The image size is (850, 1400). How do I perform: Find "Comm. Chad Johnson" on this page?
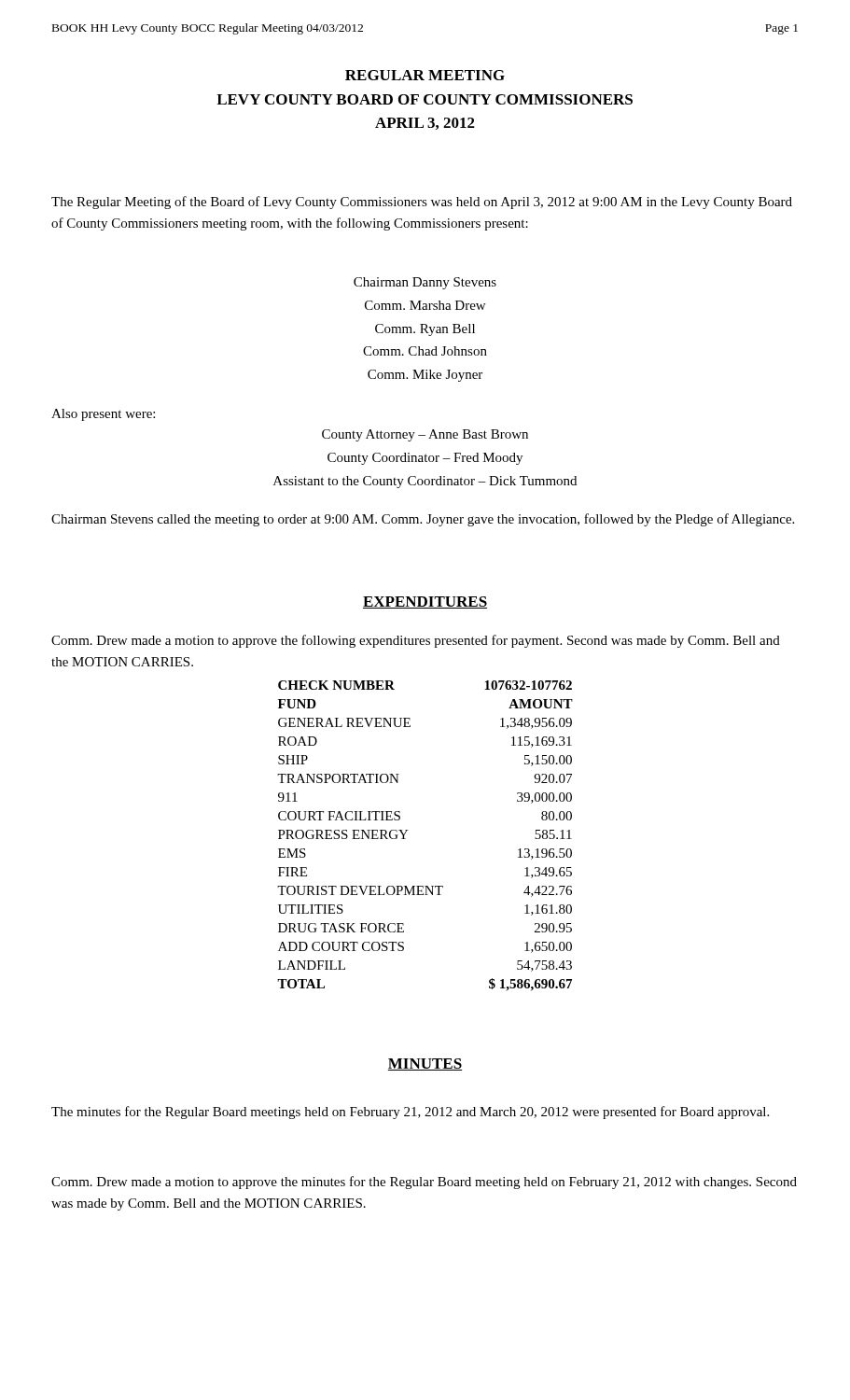(425, 351)
